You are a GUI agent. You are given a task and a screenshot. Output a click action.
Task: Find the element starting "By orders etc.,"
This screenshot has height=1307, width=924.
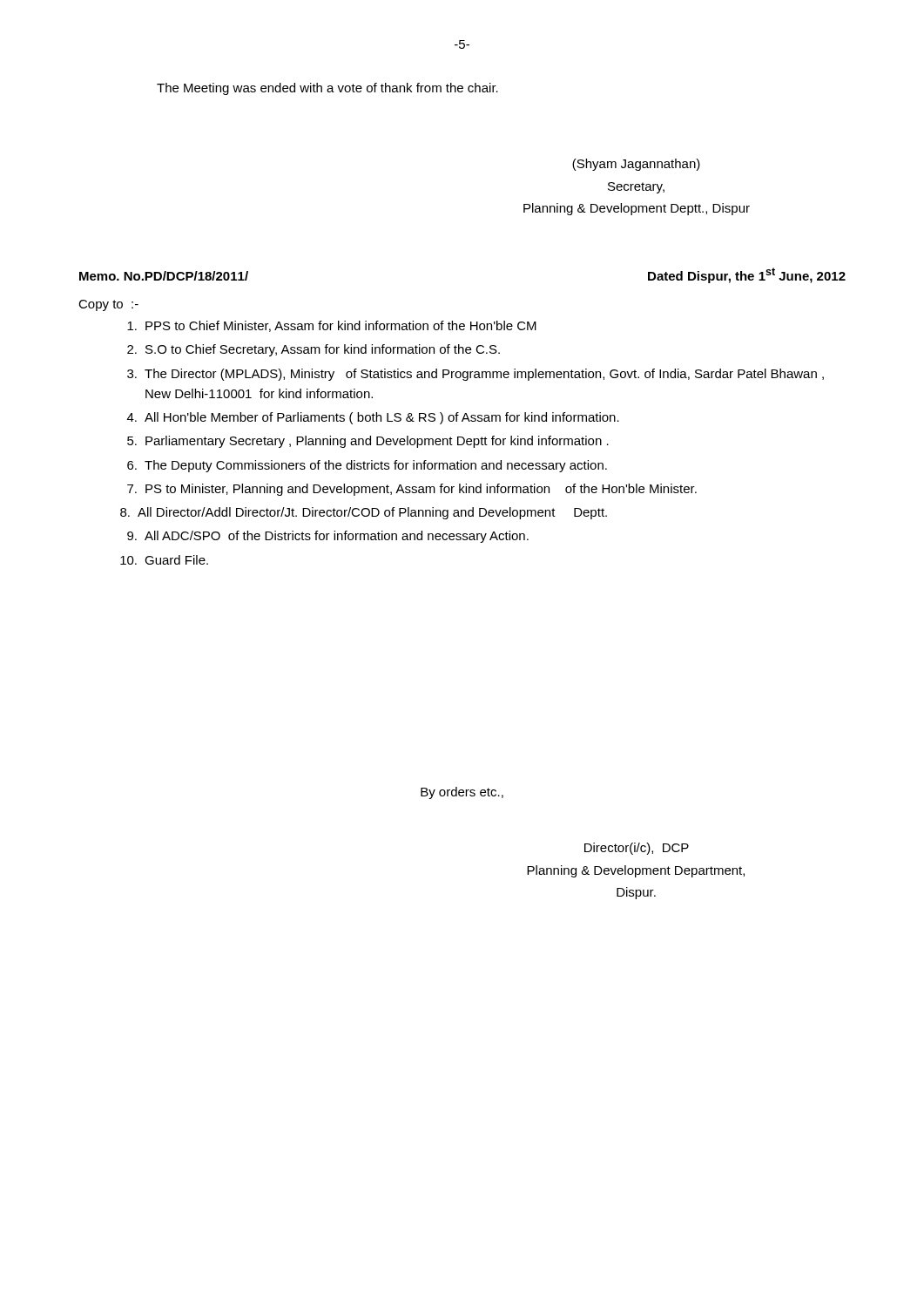point(462,792)
